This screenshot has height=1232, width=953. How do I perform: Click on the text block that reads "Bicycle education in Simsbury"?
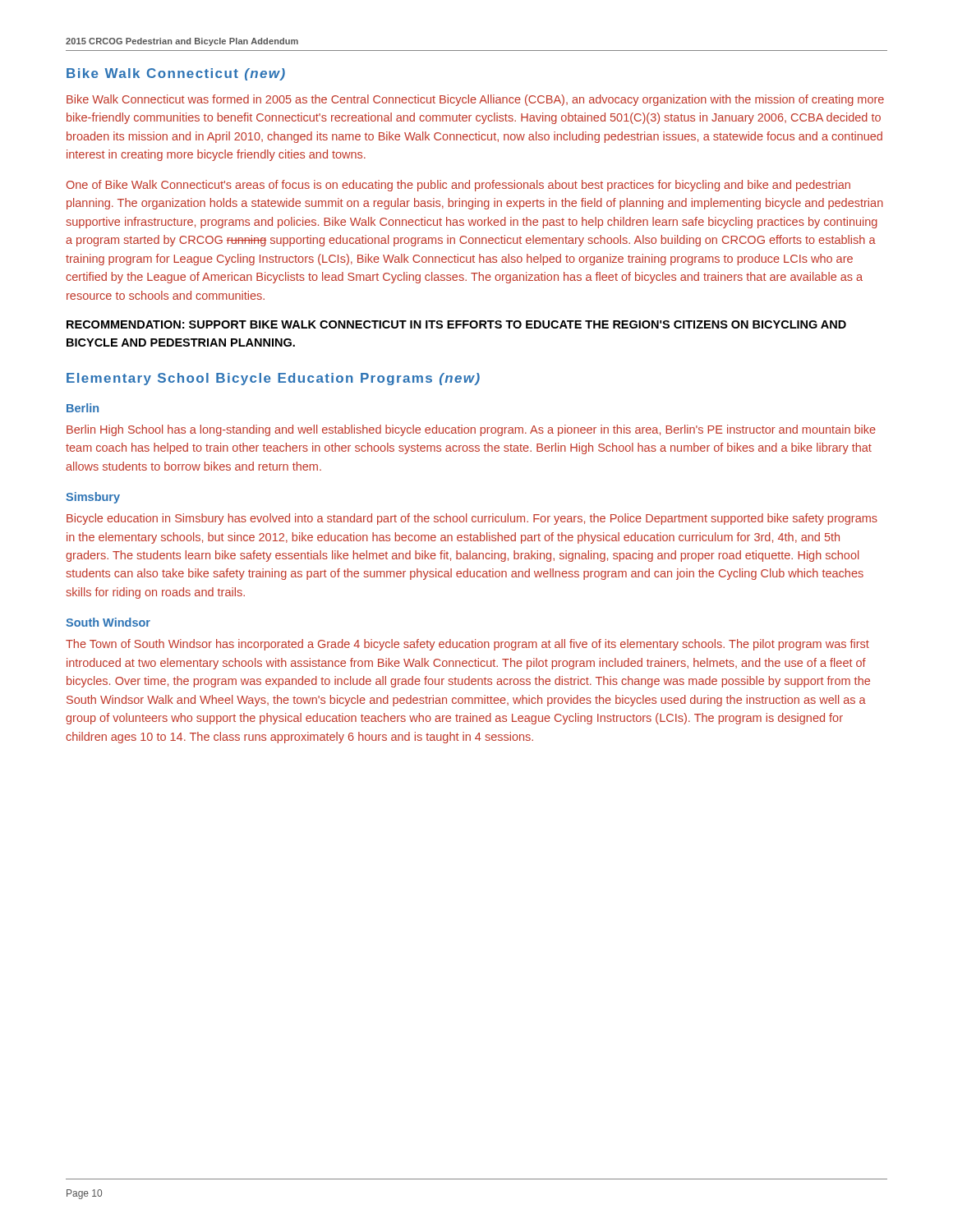(472, 555)
